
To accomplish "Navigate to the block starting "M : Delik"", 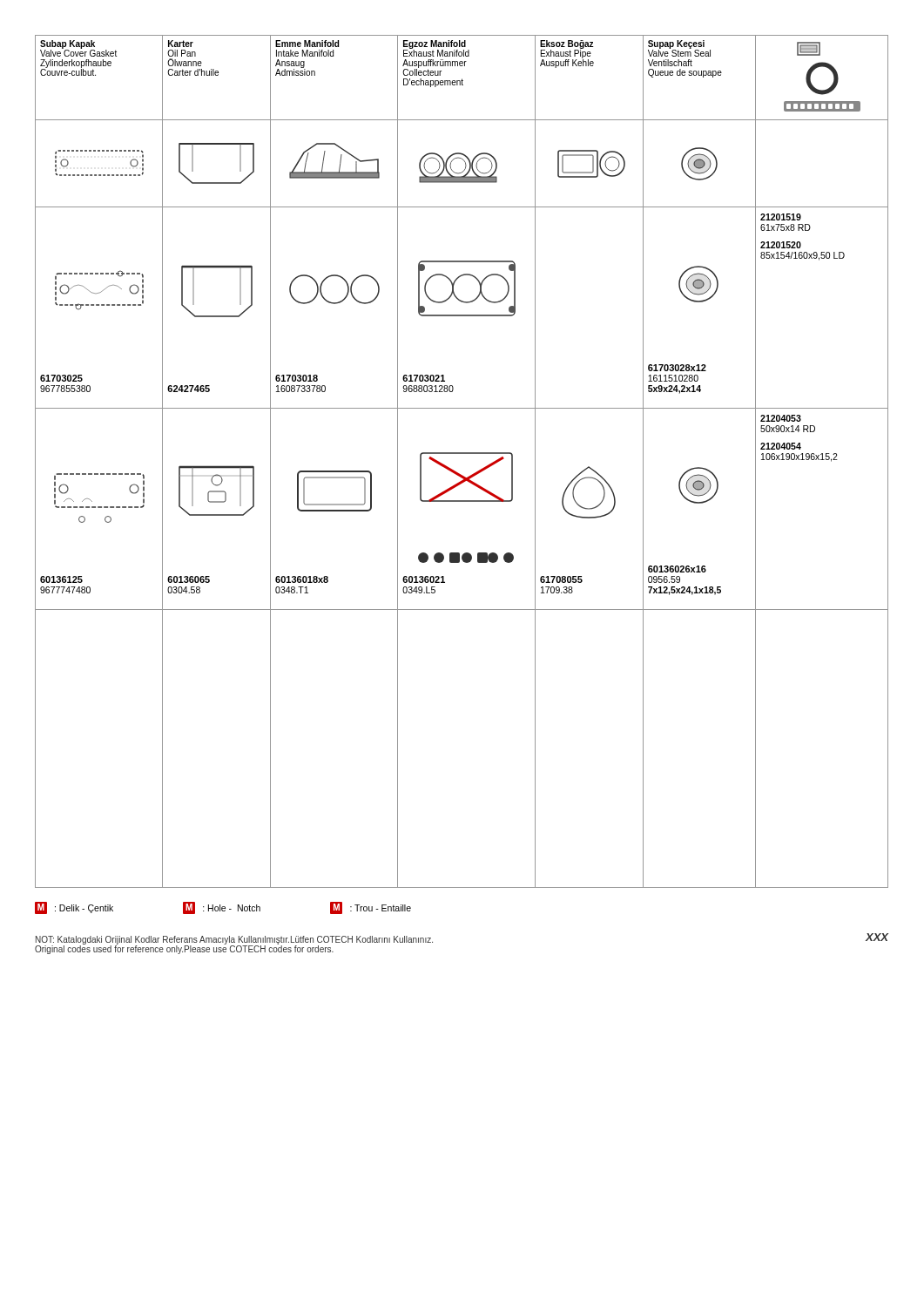I will pyautogui.click(x=74, y=908).
